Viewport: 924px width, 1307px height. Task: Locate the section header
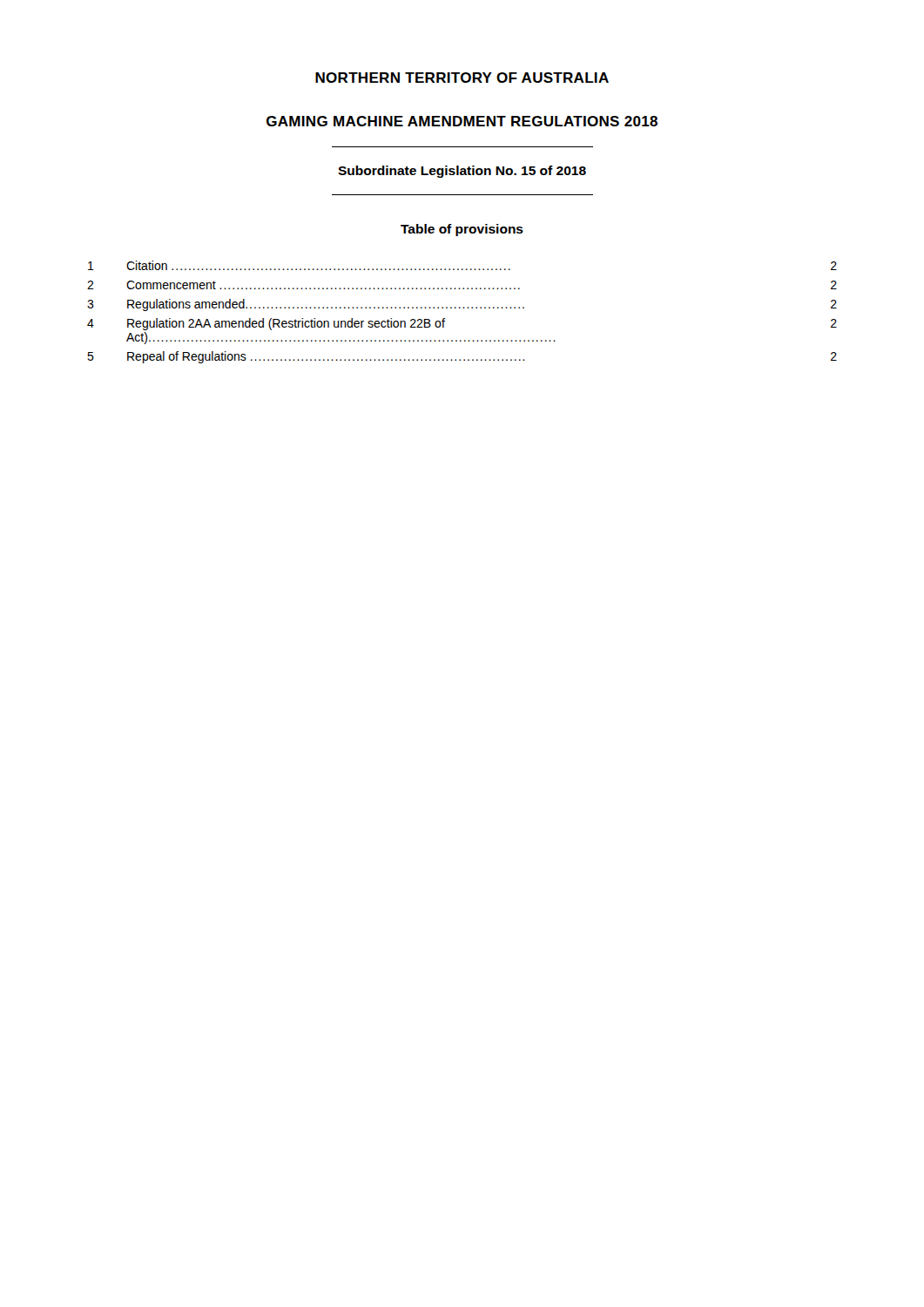[x=462, y=229]
